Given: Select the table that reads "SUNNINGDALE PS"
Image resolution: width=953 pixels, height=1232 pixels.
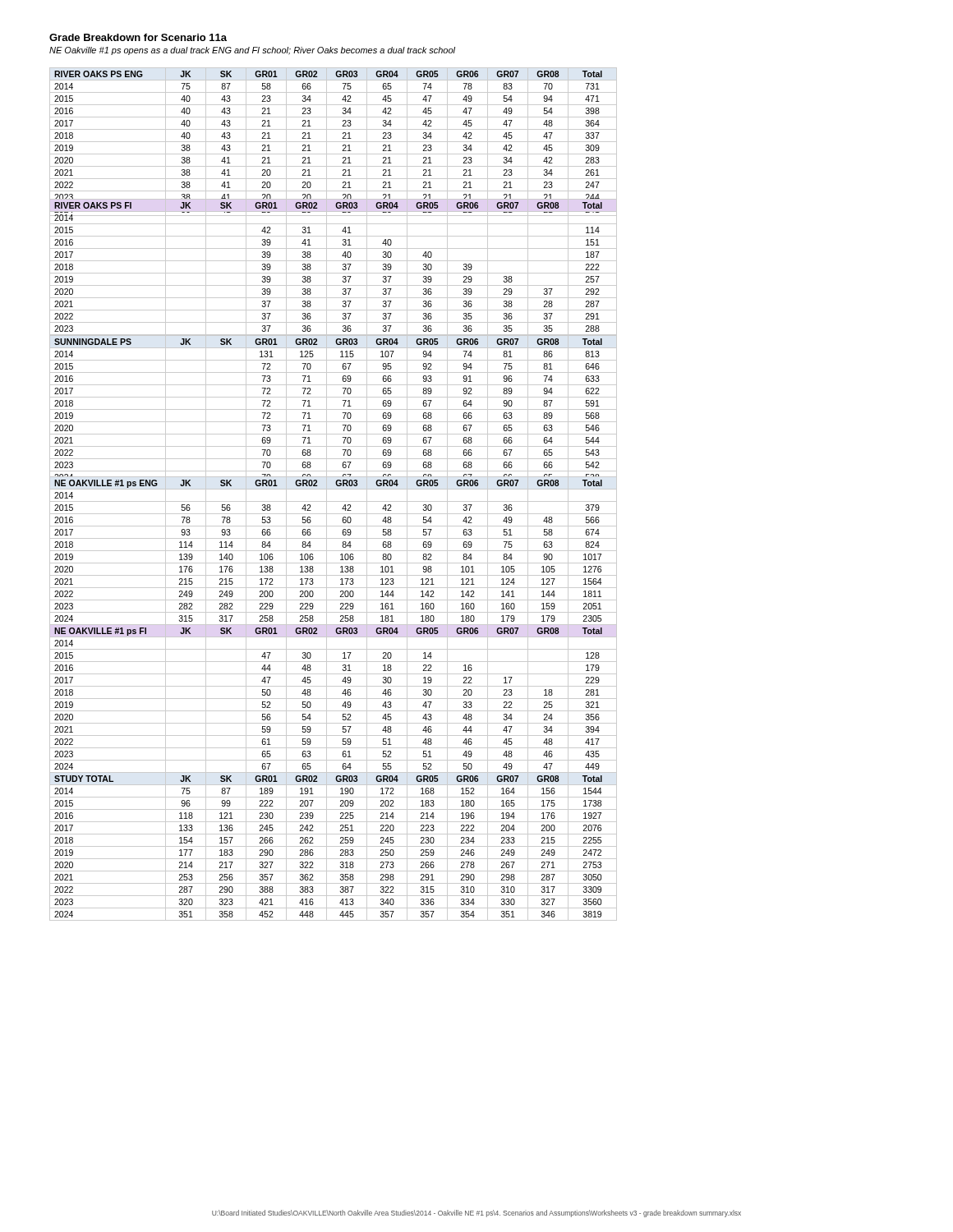Looking at the screenshot, I should pyautogui.click(x=333, y=409).
